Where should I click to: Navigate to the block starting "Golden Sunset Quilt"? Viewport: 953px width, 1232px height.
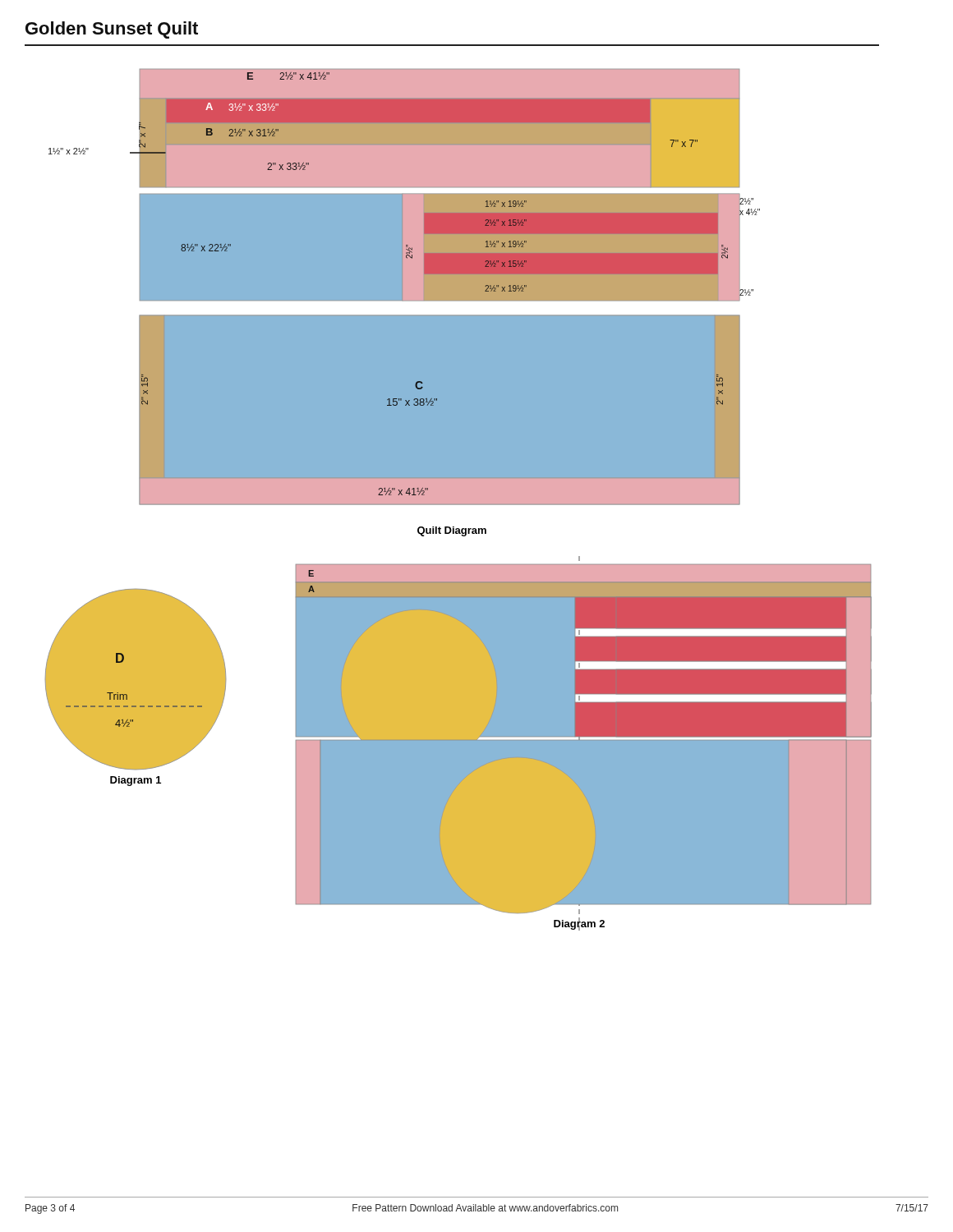click(112, 28)
